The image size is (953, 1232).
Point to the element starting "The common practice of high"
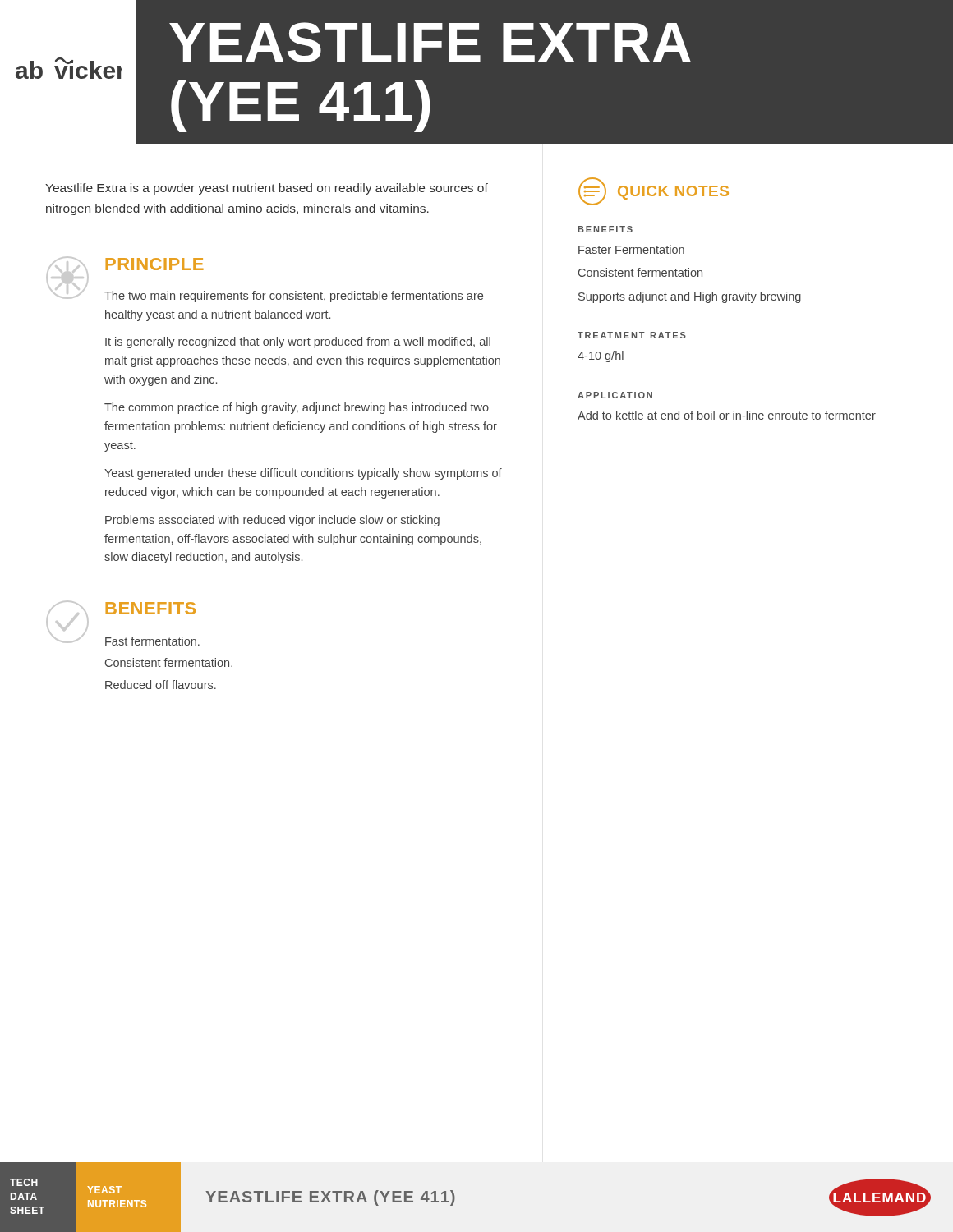tap(301, 426)
